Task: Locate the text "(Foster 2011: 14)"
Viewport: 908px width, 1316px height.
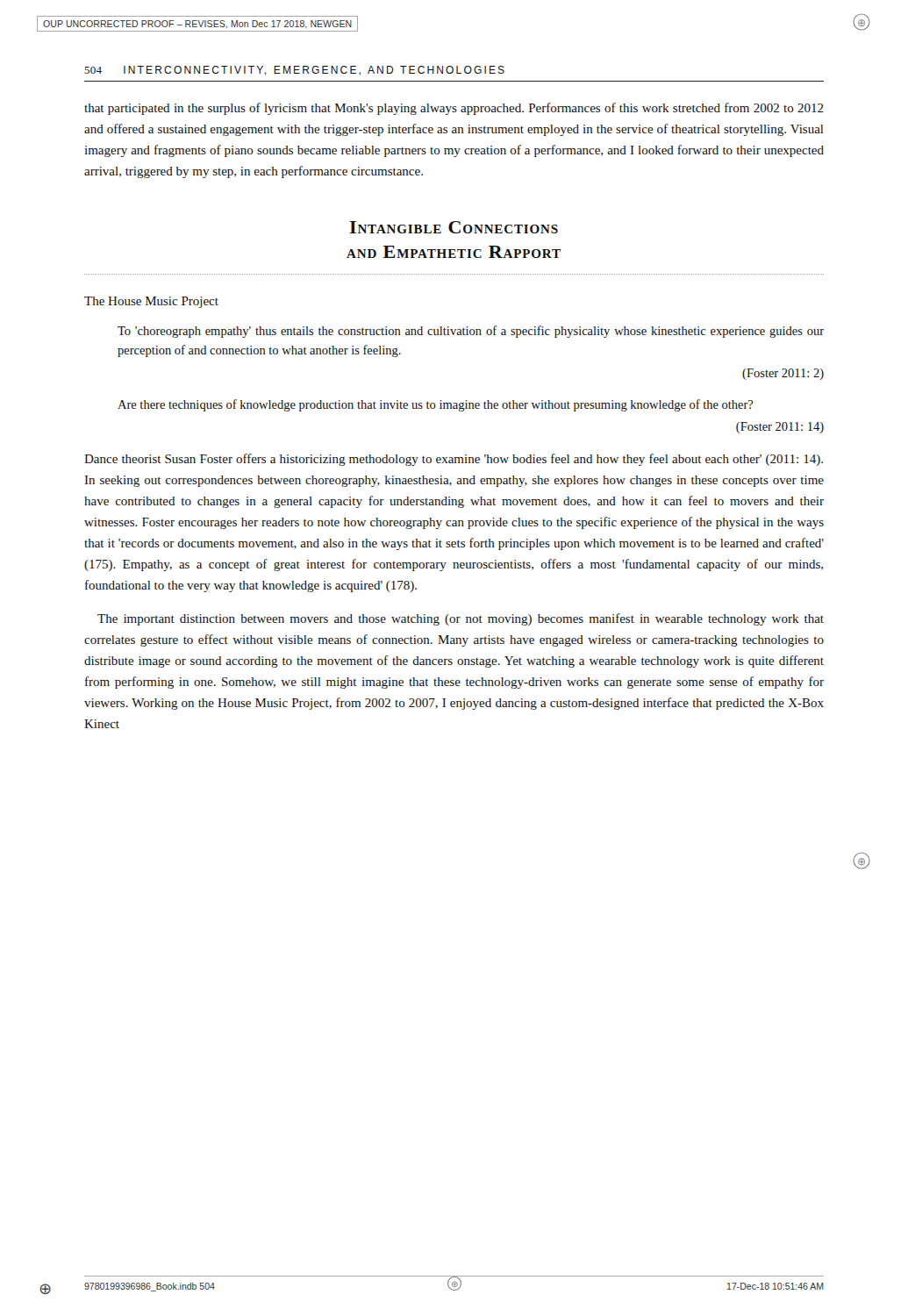Action: [x=780, y=427]
